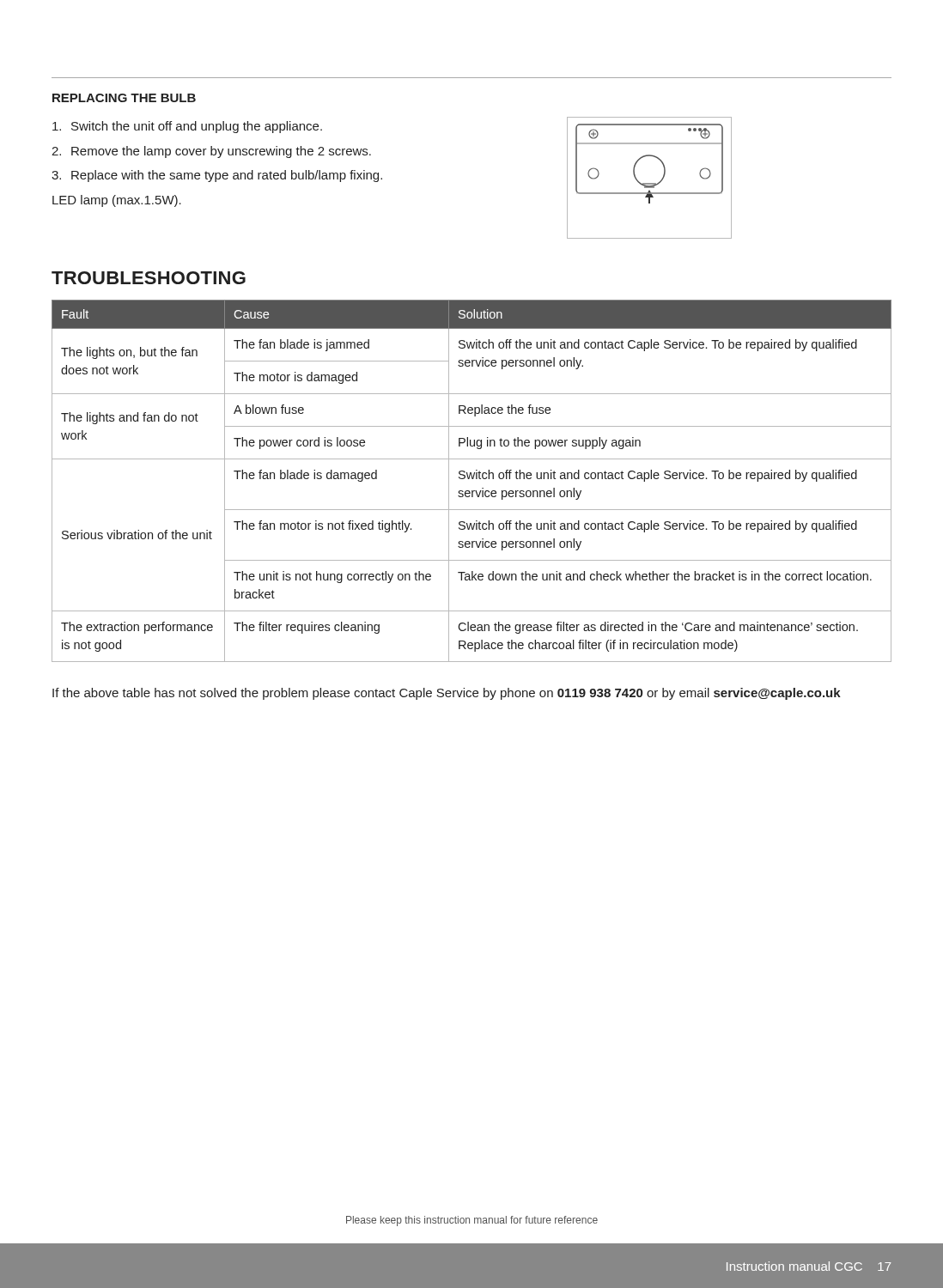Click on the list item with the text "LED lamp (max.1.5W)."
943x1288 pixels.
point(117,200)
